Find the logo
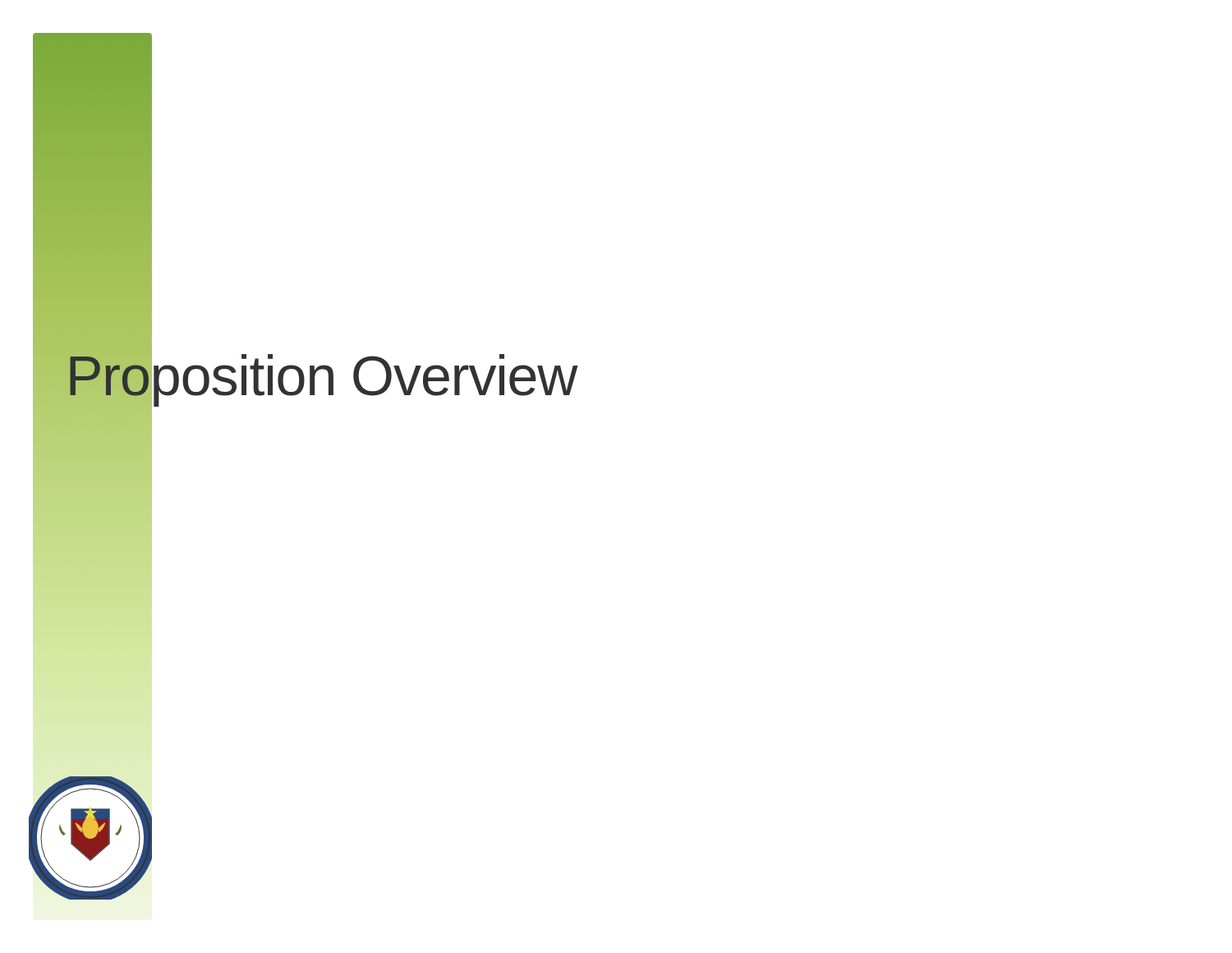Image resolution: width=1232 pixels, height=953 pixels. [x=92, y=840]
